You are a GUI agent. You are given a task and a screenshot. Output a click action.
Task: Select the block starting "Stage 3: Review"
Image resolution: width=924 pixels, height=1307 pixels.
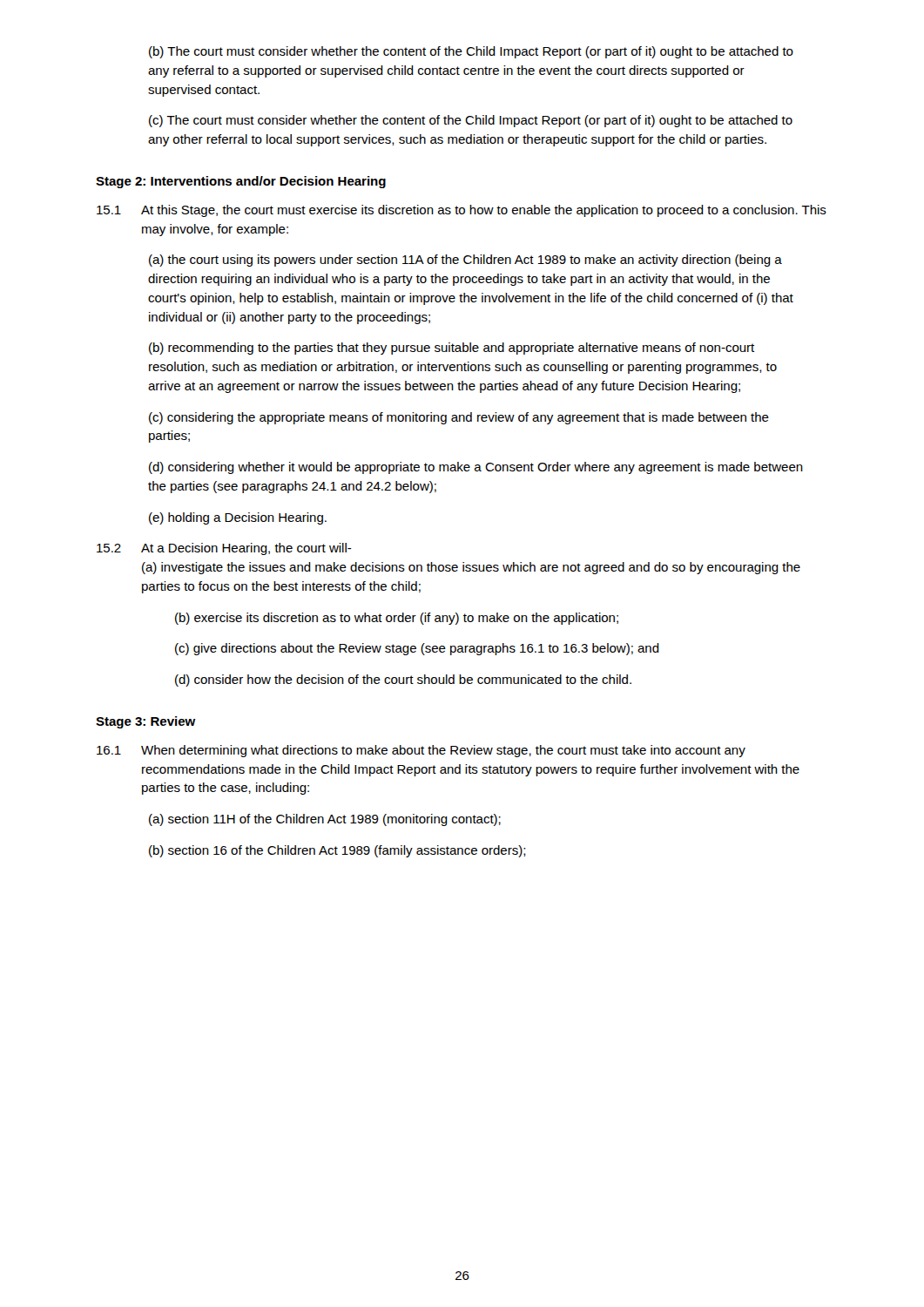pyautogui.click(x=146, y=721)
